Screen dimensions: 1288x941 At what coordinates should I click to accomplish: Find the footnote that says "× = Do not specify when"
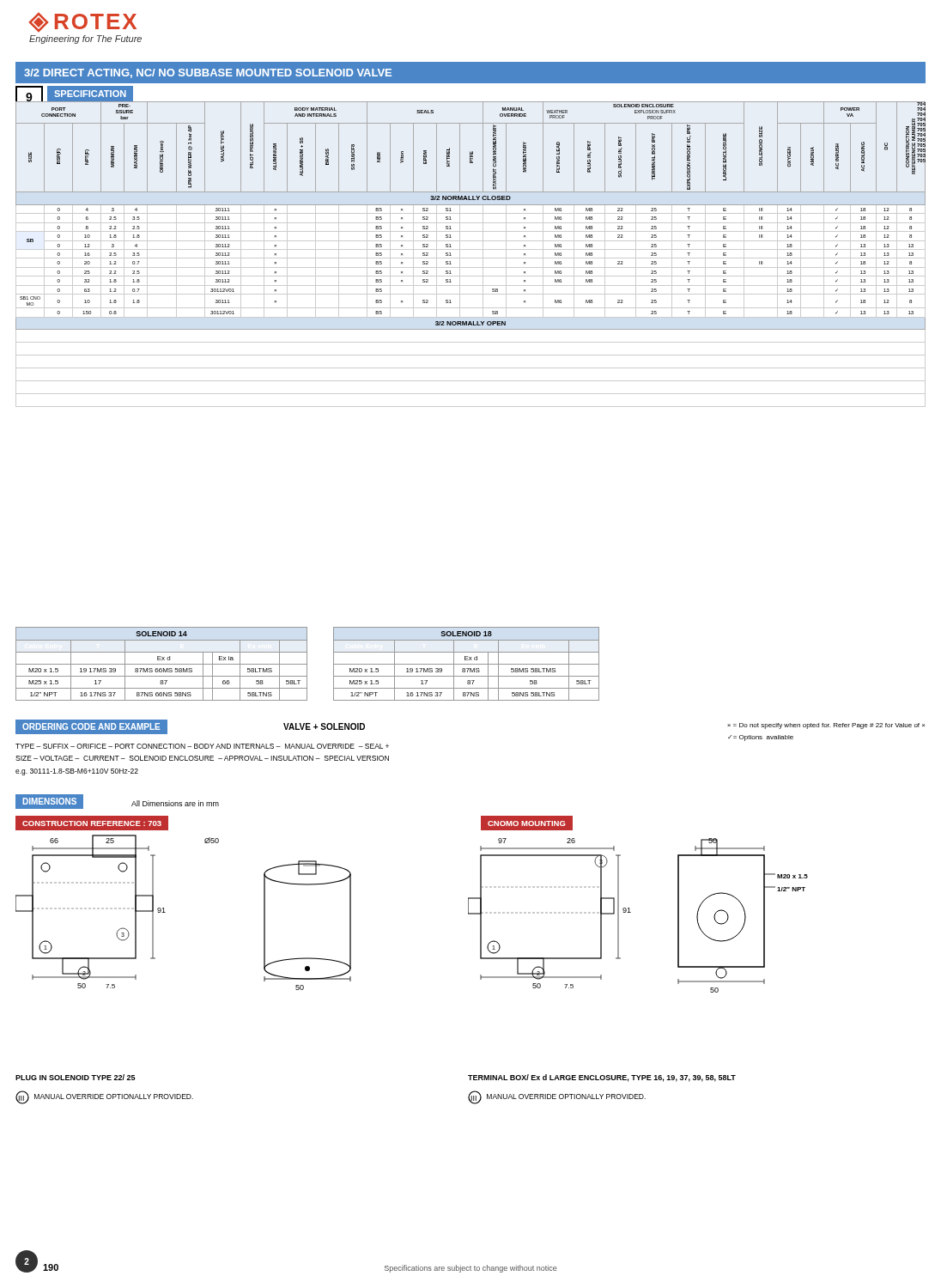[826, 731]
